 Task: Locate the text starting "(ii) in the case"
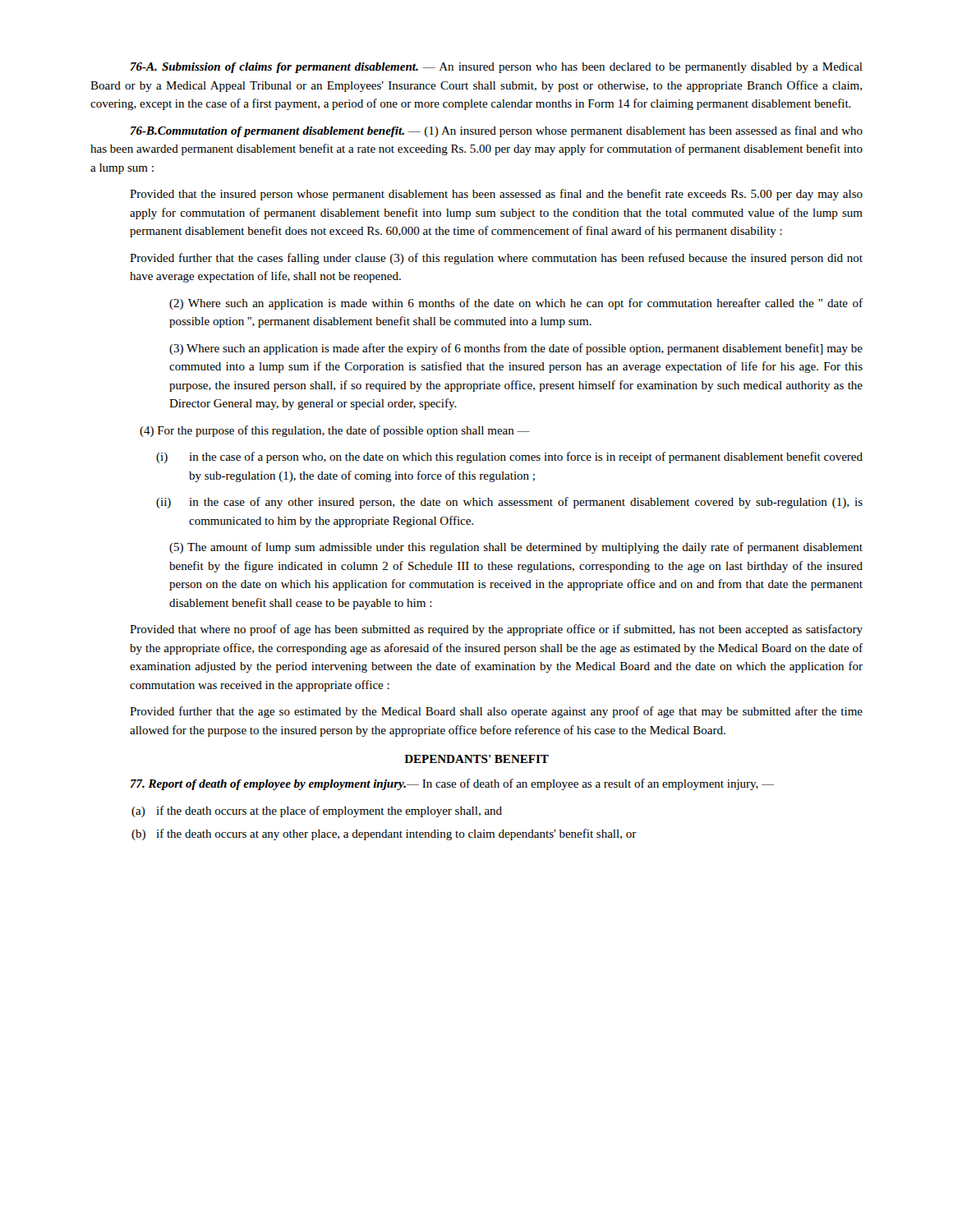point(526,510)
